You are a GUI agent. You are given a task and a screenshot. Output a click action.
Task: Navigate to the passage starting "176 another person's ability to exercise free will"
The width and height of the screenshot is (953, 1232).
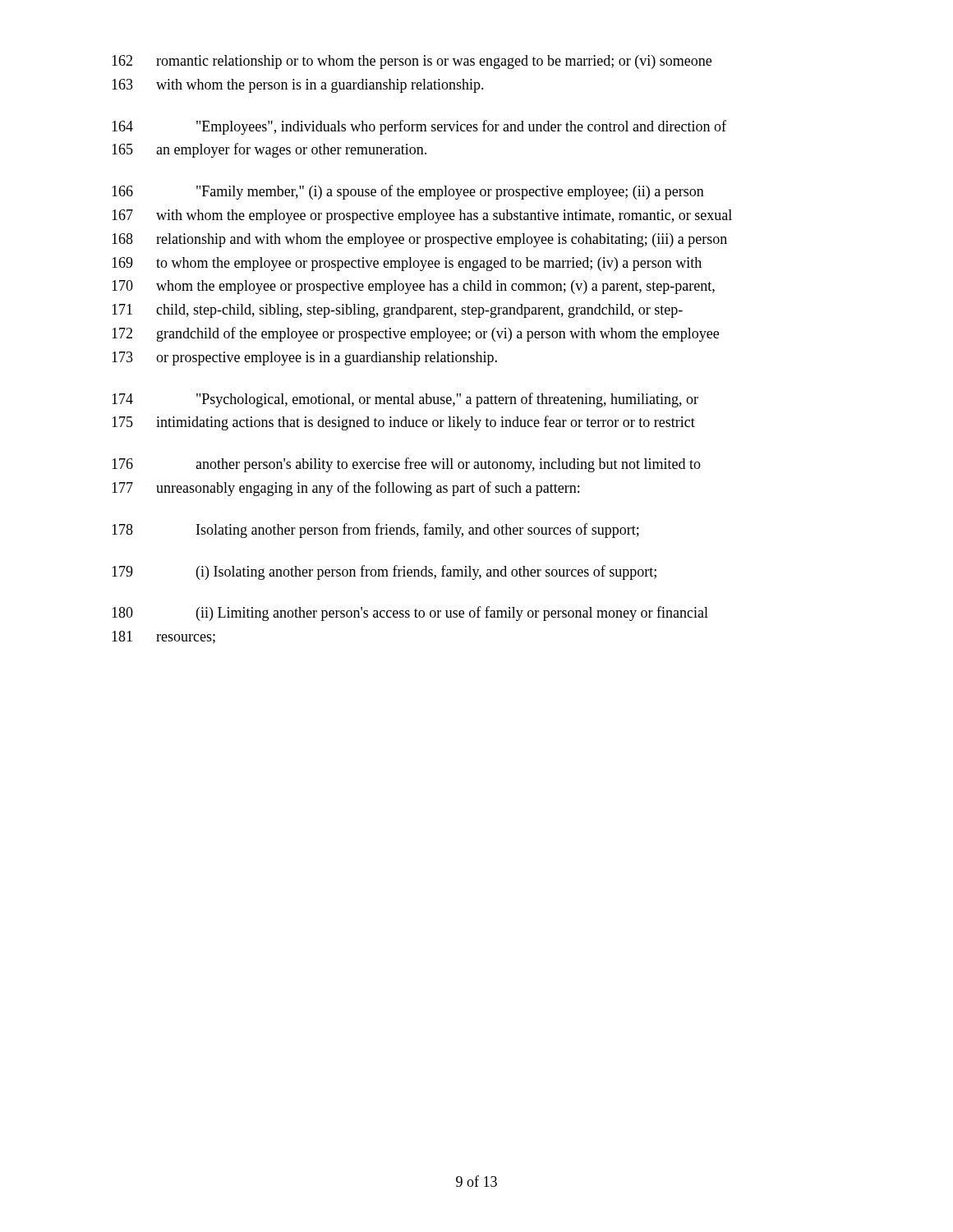(476, 476)
